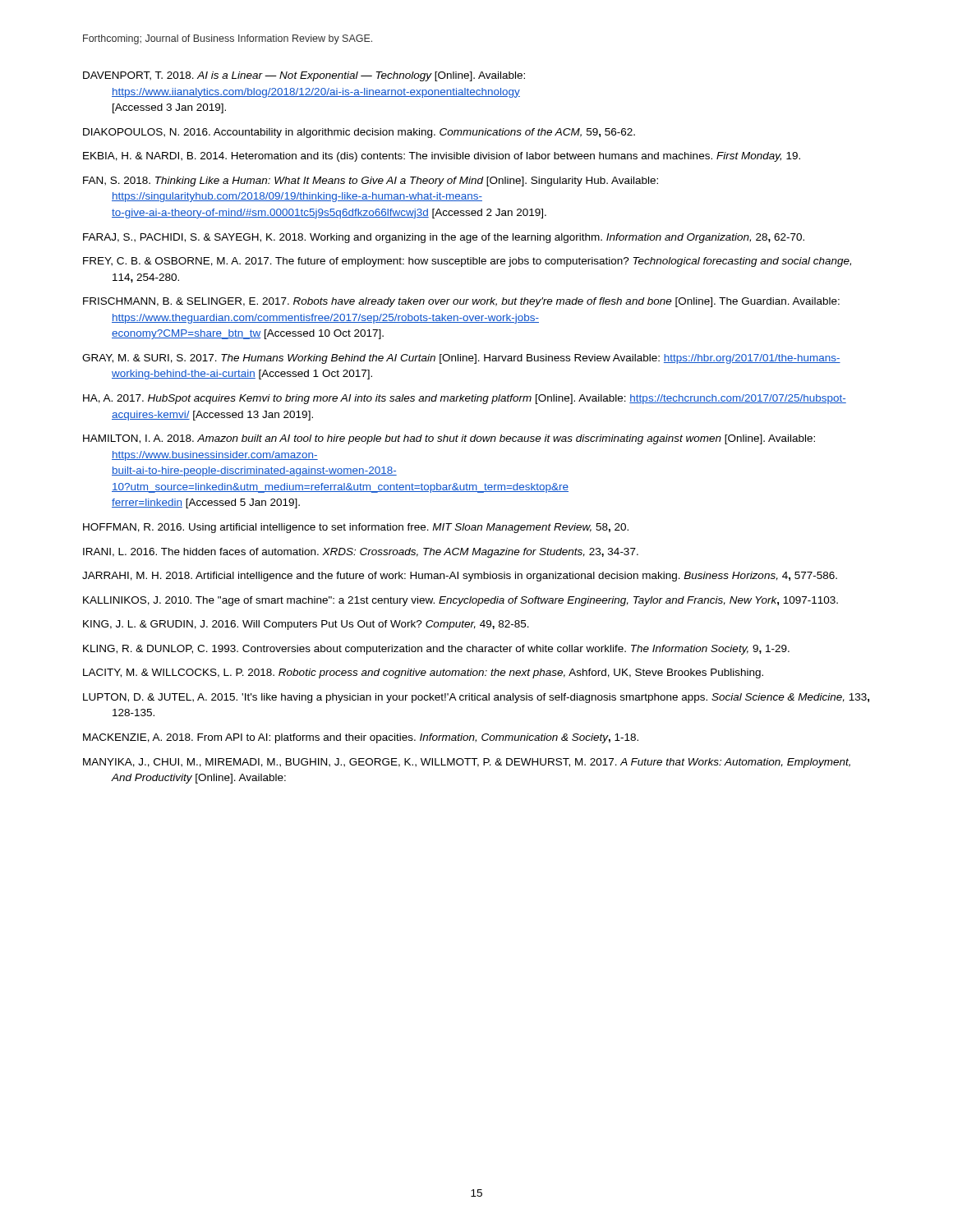Click the passage that begins "LUPTON, D. & JUTEL,"
Image resolution: width=953 pixels, height=1232 pixels.
476,705
